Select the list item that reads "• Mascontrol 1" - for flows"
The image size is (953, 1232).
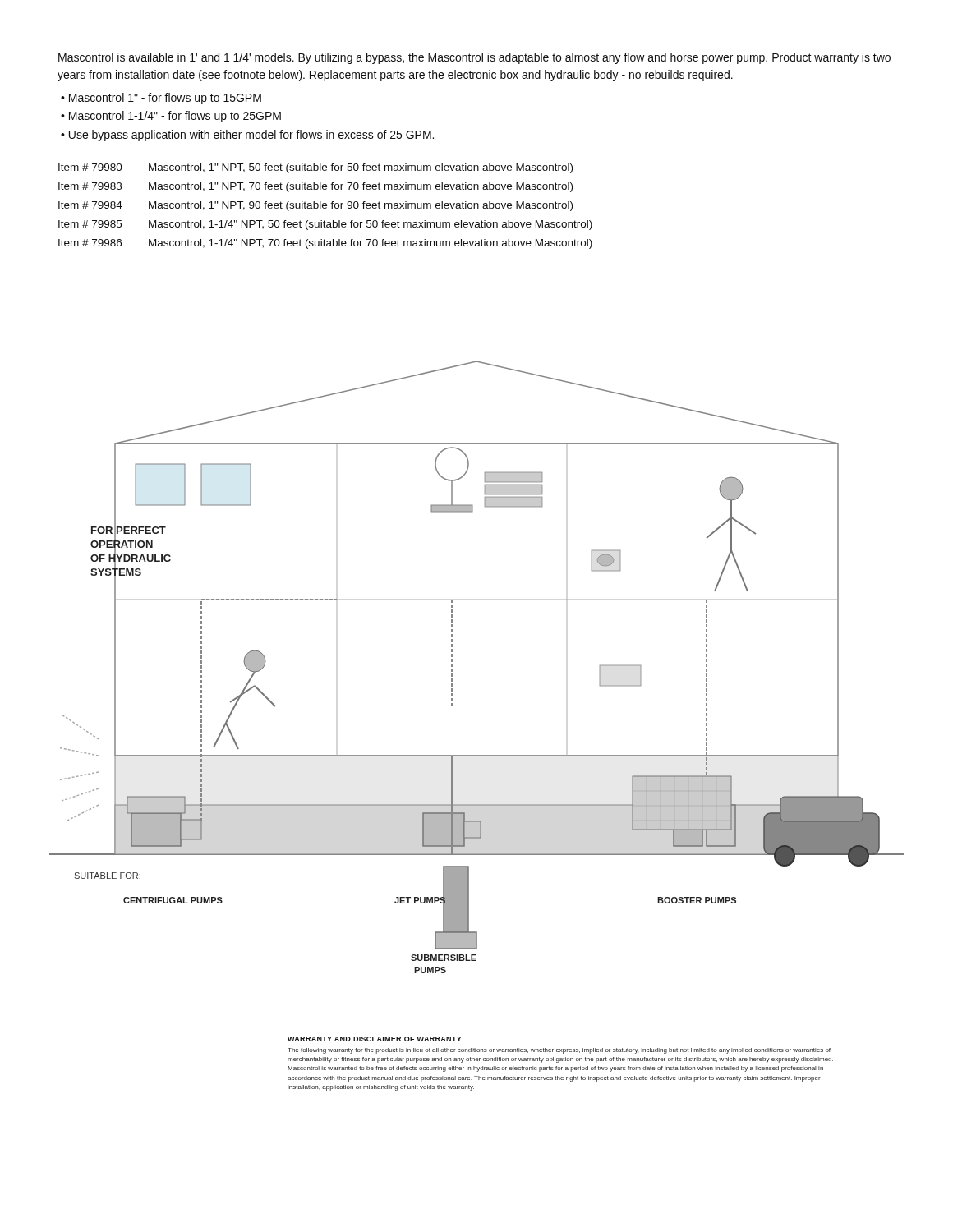[161, 98]
